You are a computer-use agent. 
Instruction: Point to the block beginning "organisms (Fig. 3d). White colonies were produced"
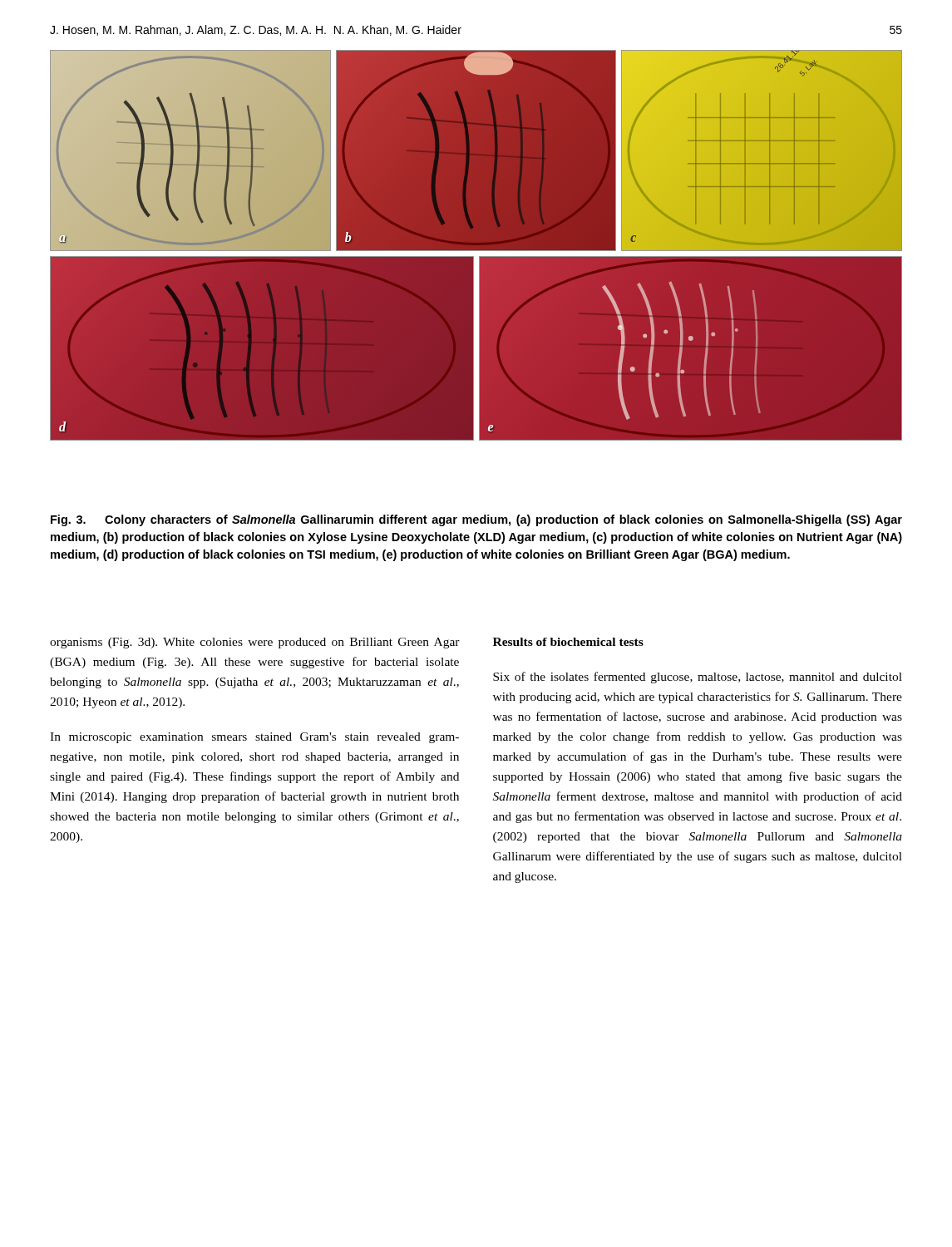(x=255, y=739)
